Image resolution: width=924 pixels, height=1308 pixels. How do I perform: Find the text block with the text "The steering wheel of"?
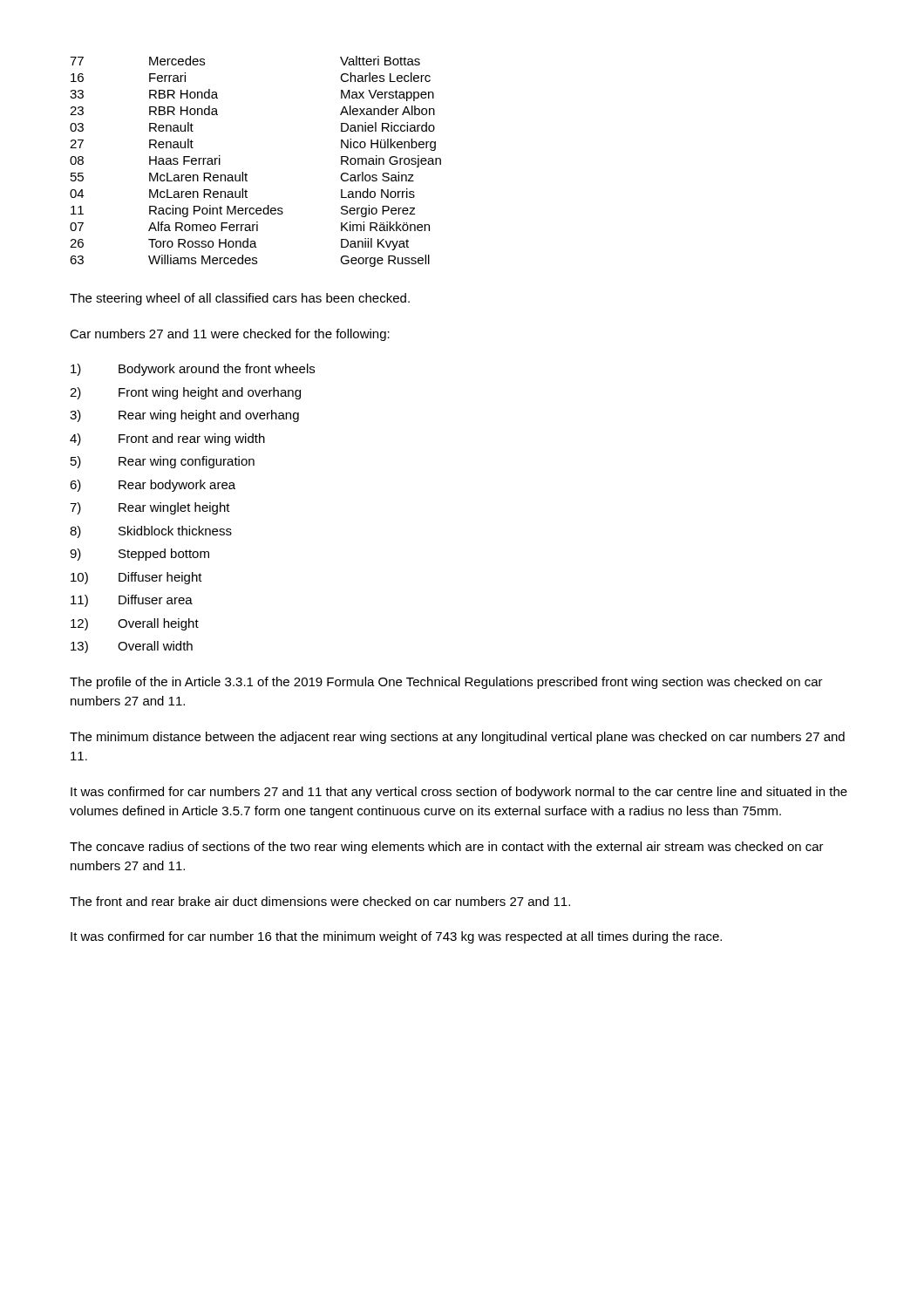240,298
